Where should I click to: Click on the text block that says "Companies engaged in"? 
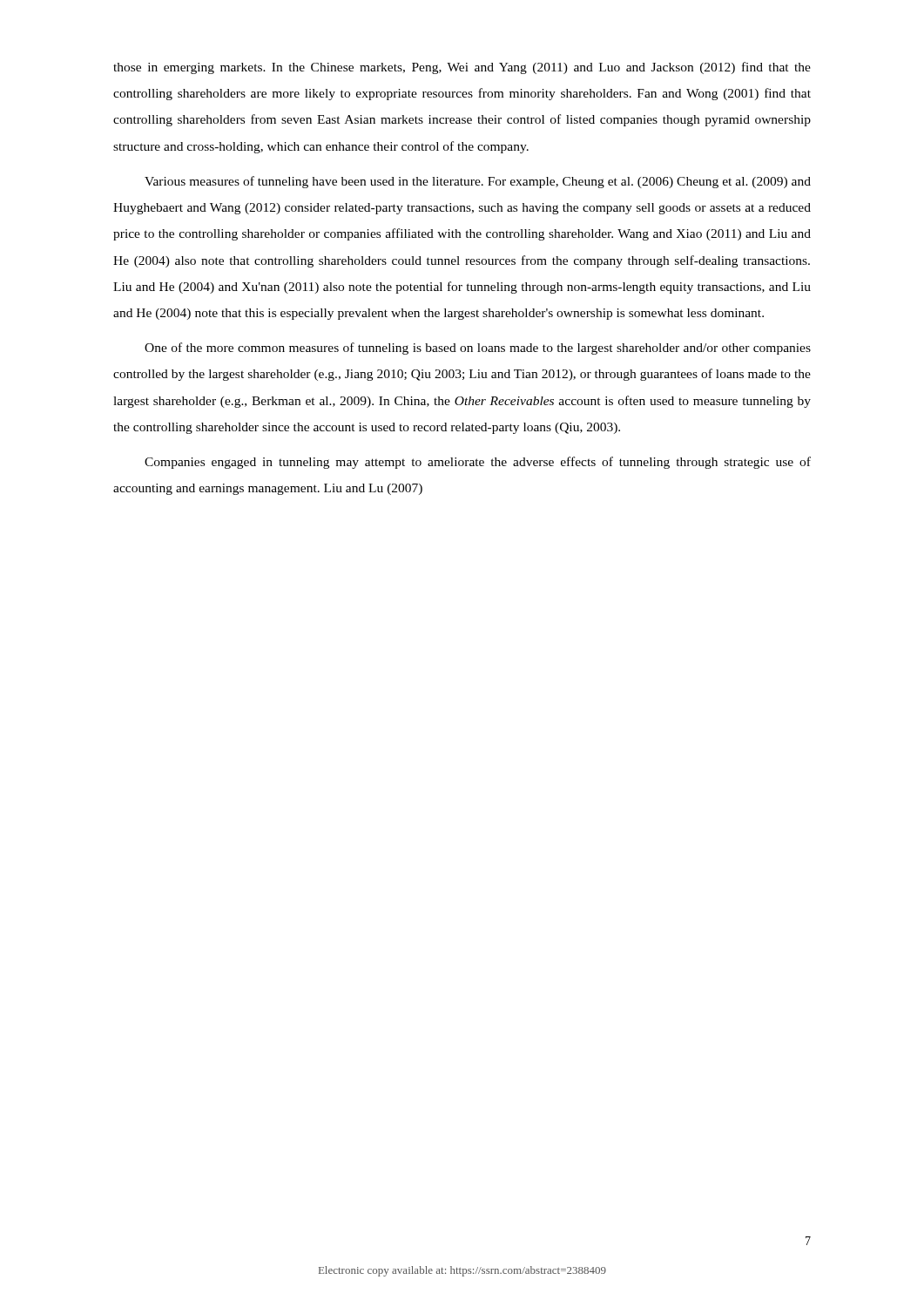click(x=462, y=475)
